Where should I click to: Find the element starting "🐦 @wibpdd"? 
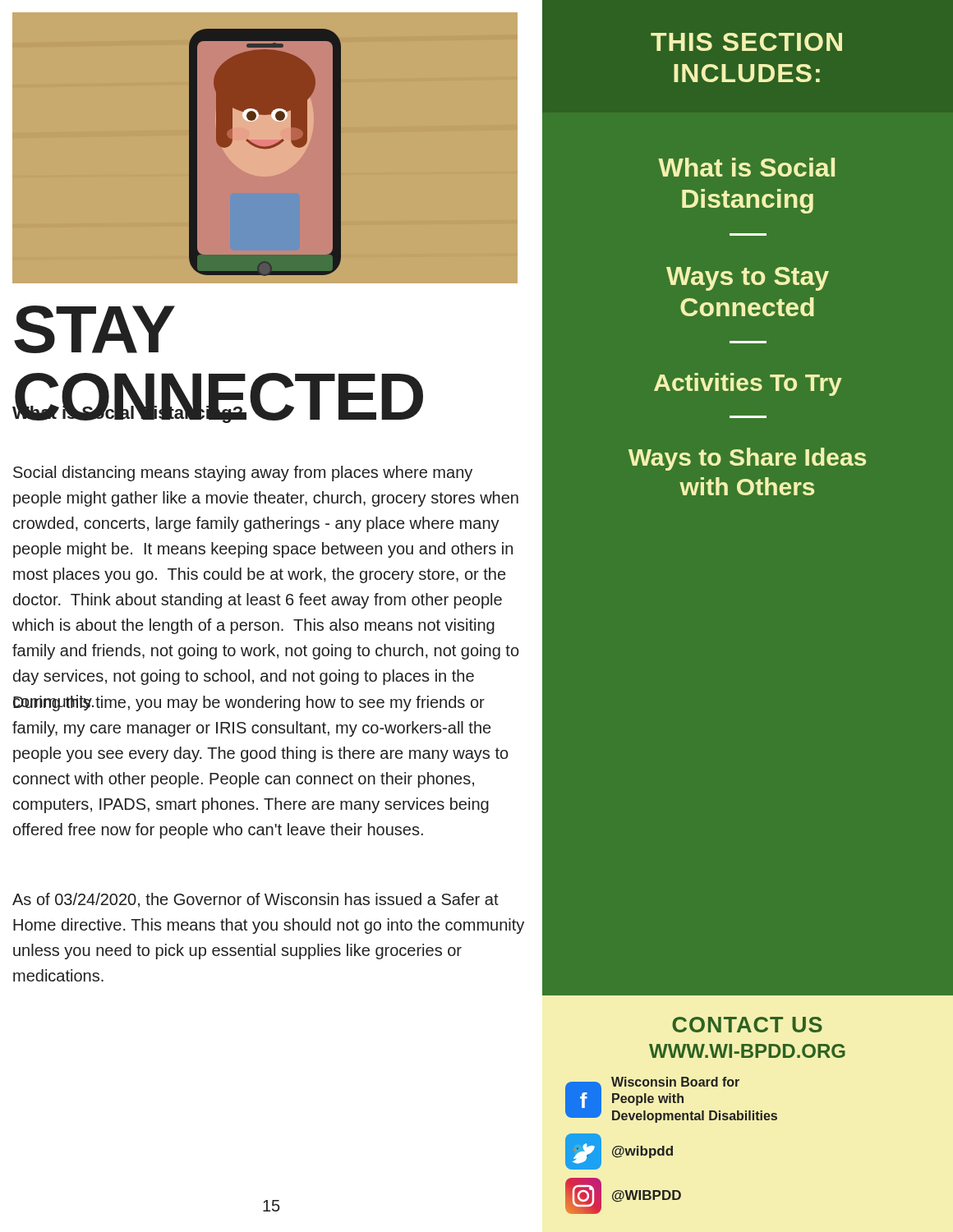tap(619, 1151)
